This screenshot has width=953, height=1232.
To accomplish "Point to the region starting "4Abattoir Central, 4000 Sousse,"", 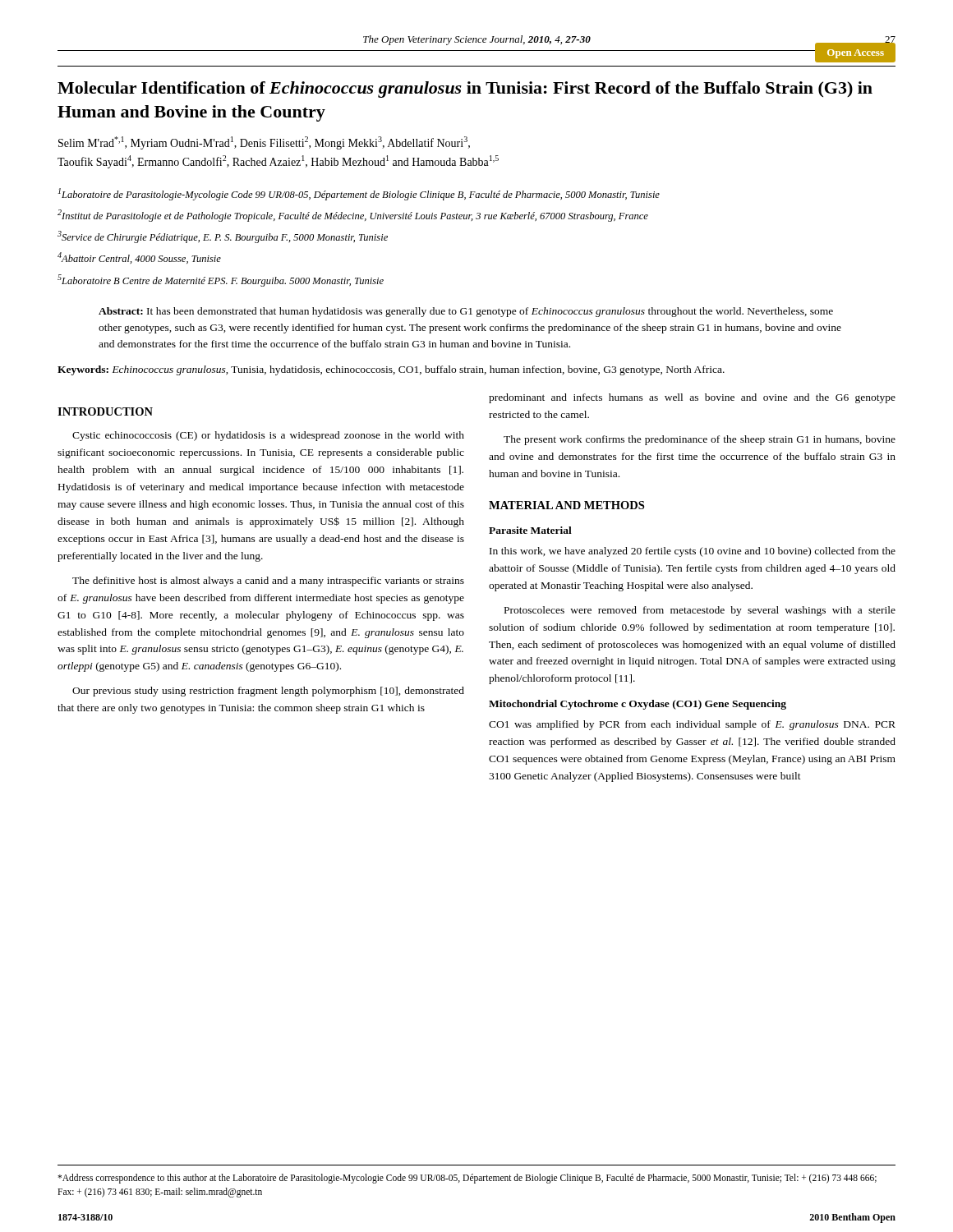I will coord(139,258).
